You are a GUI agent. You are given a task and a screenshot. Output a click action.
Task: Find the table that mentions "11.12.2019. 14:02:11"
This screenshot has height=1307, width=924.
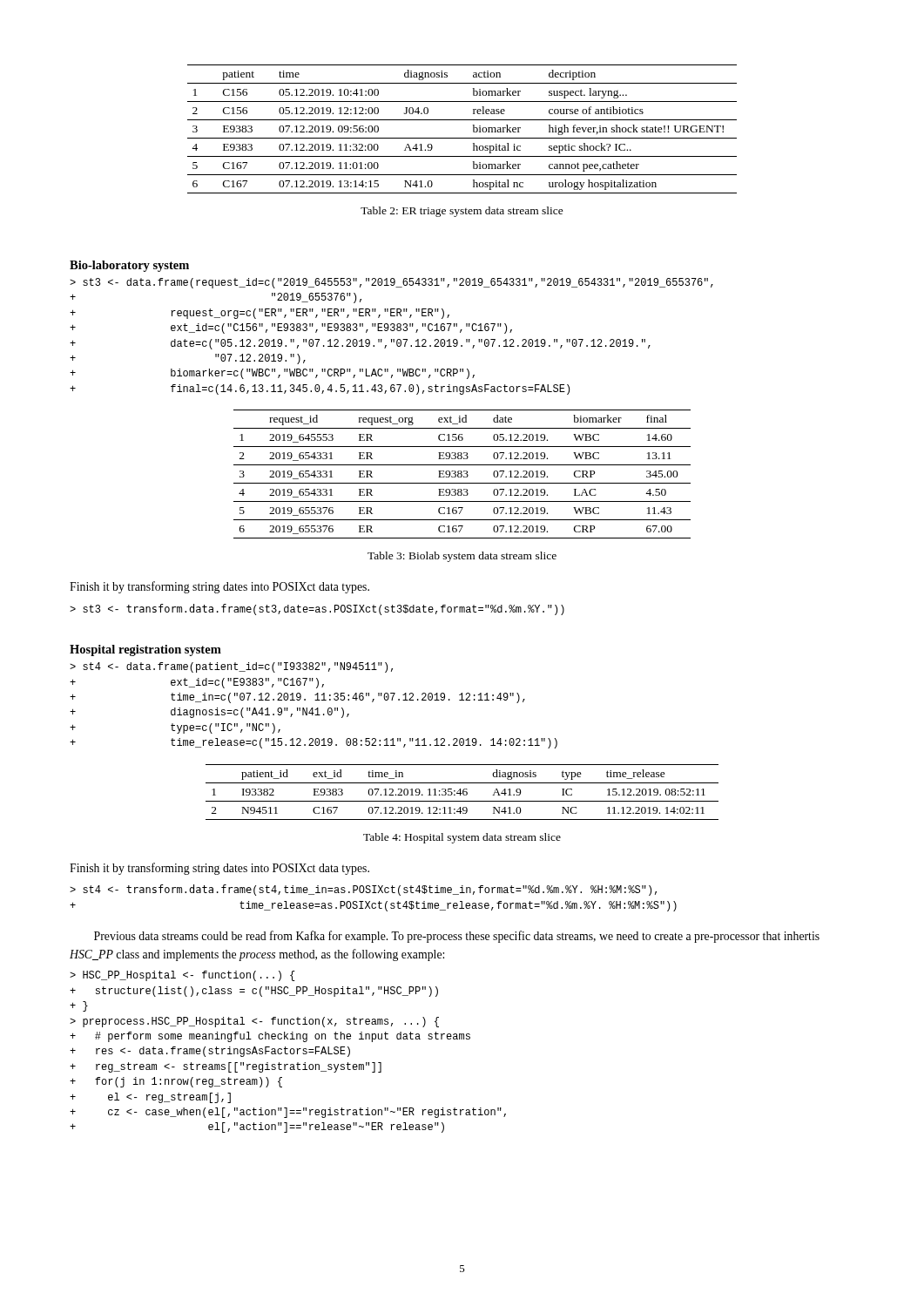point(462,792)
